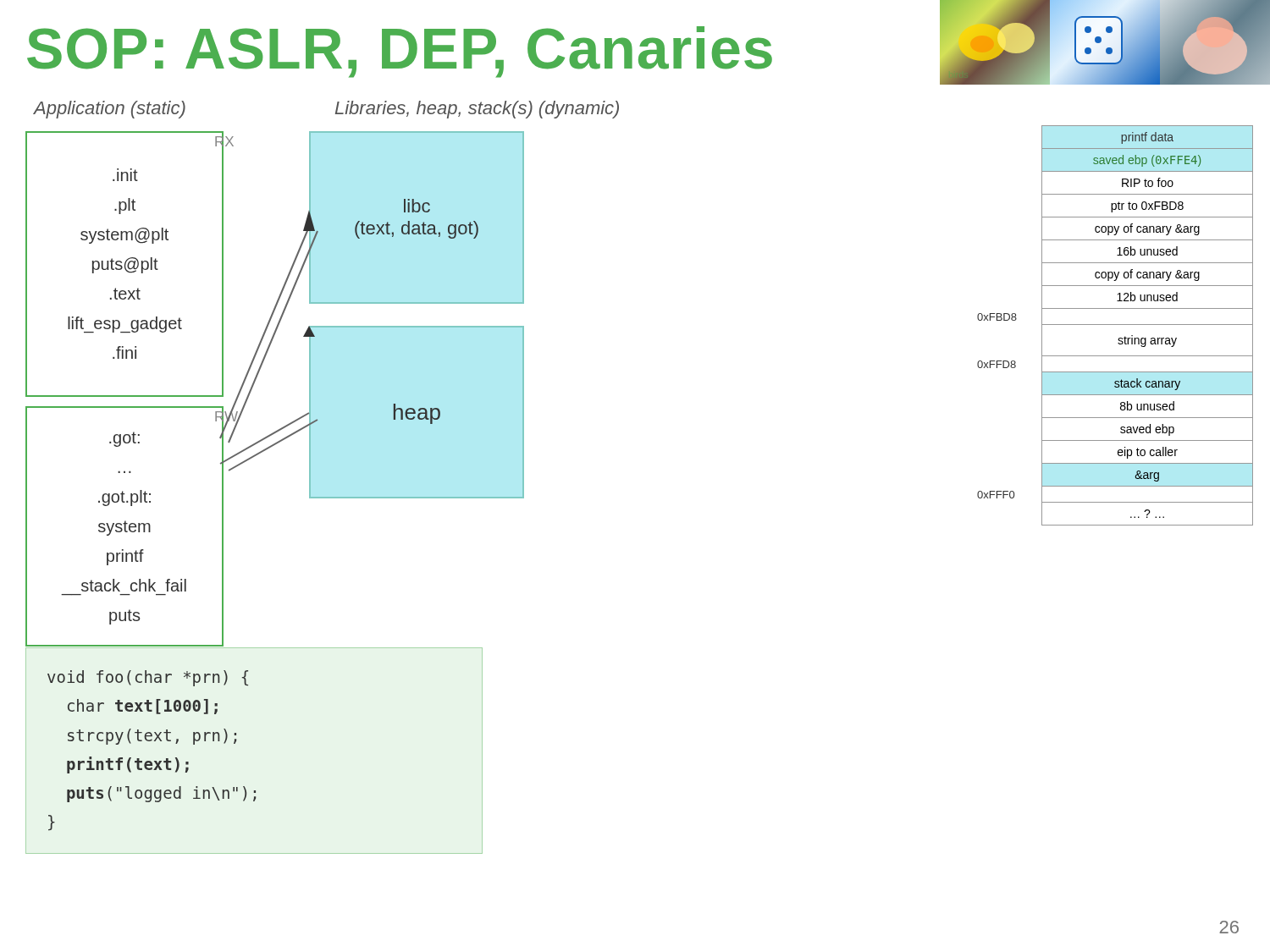Click on the text that reads "Application (static)"
This screenshot has width=1270, height=952.
click(x=110, y=108)
